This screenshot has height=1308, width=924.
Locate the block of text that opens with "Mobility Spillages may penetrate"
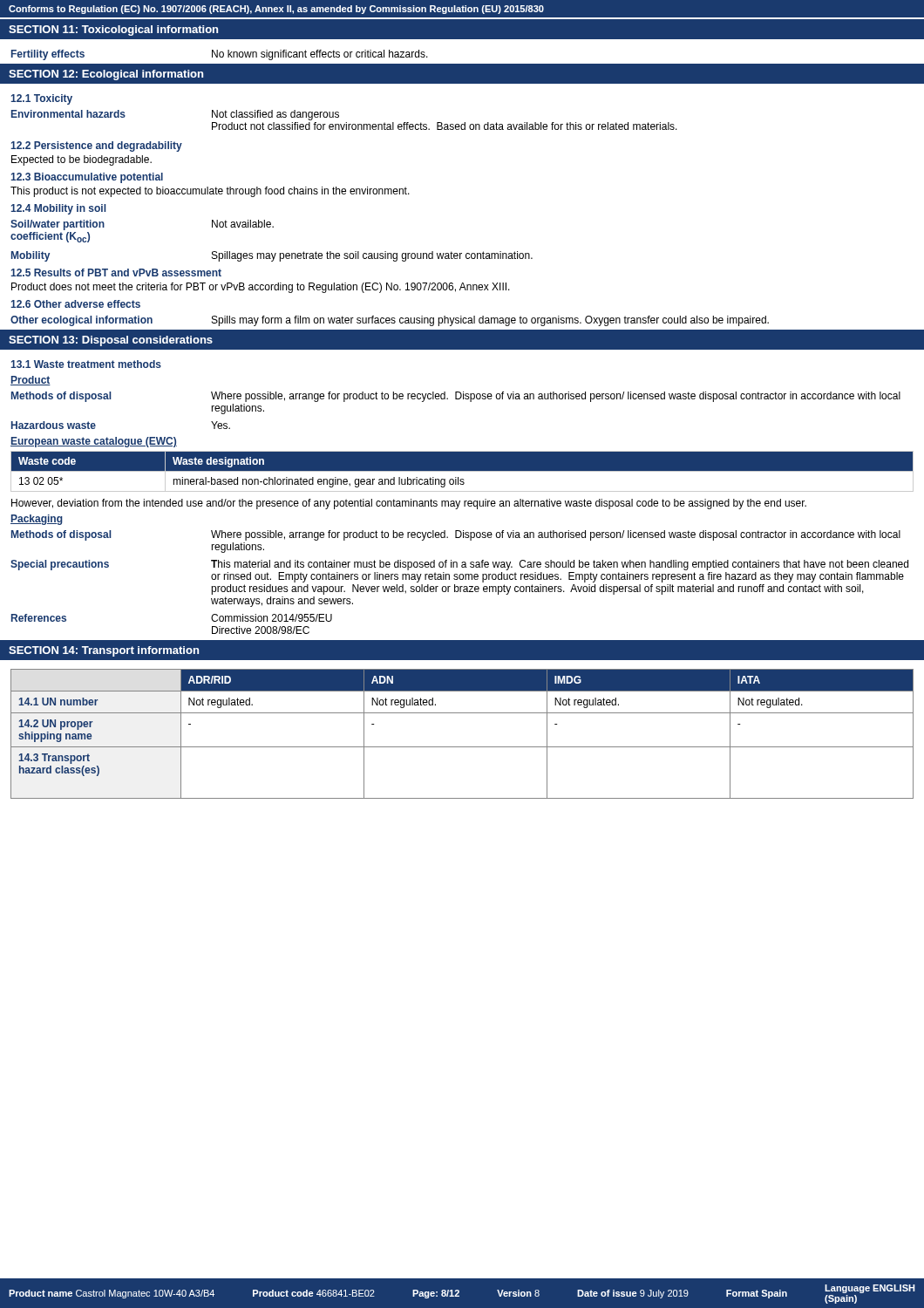pyautogui.click(x=462, y=255)
